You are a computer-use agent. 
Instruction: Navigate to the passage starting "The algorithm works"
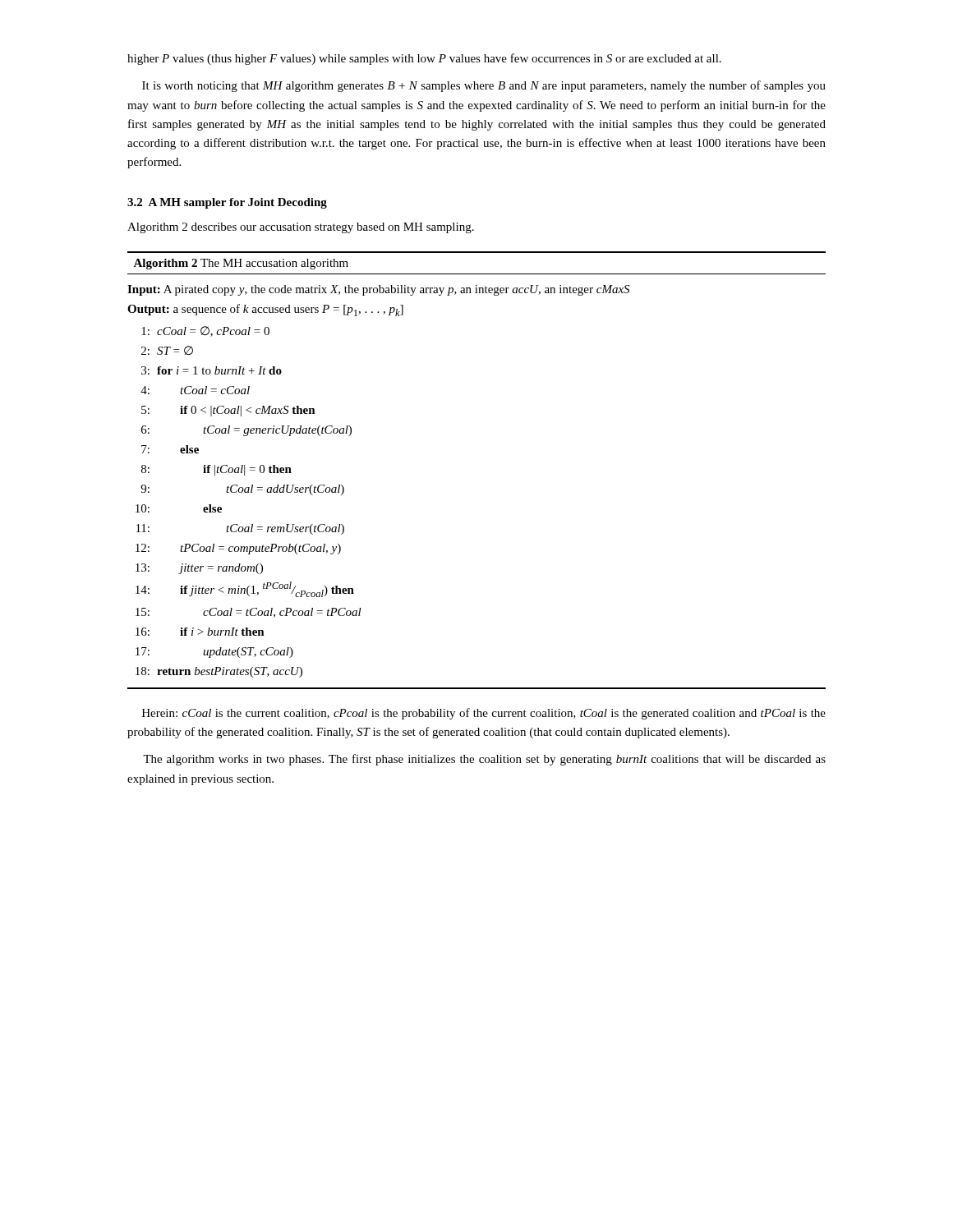(476, 769)
